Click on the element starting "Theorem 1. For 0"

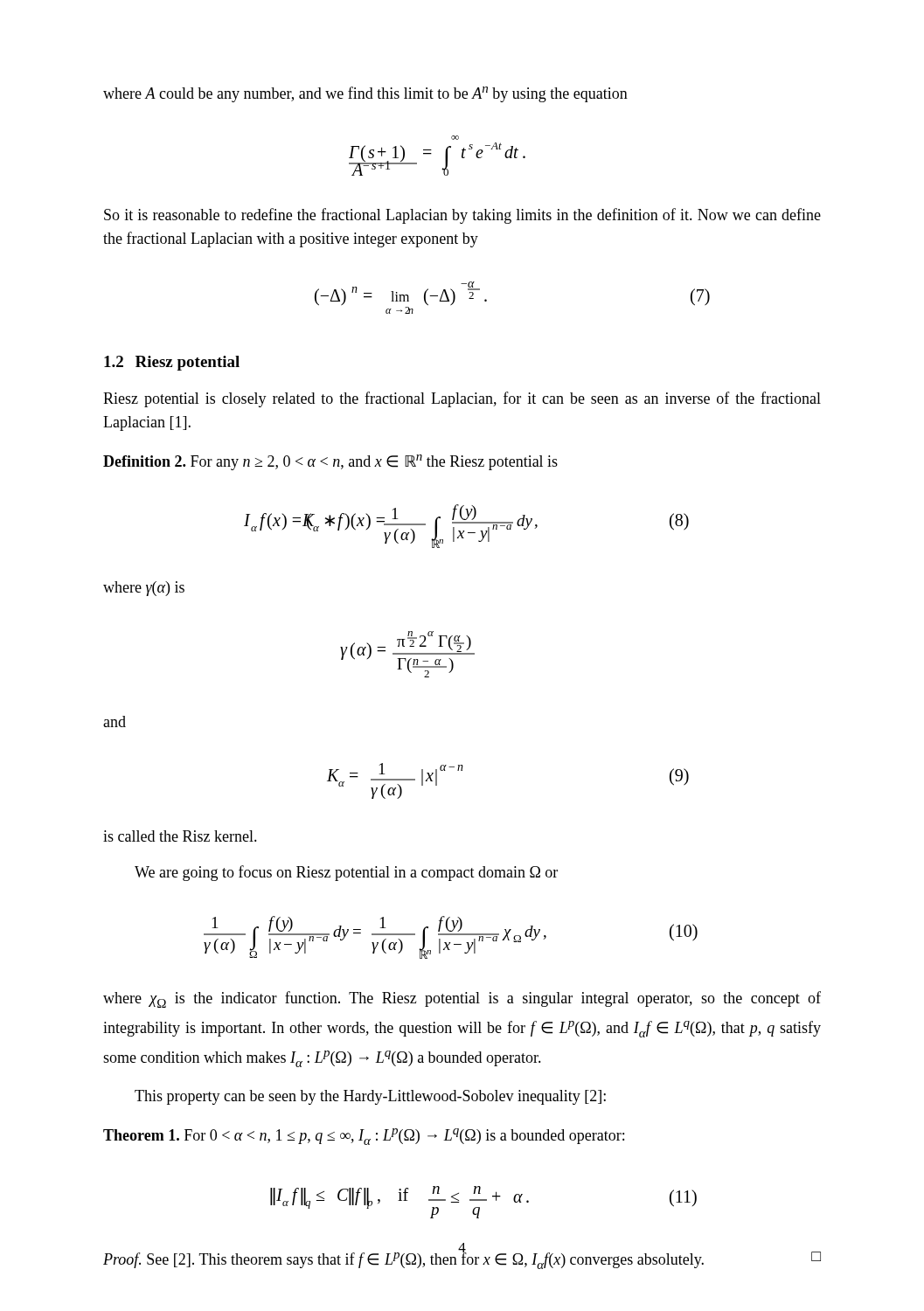click(x=364, y=1135)
